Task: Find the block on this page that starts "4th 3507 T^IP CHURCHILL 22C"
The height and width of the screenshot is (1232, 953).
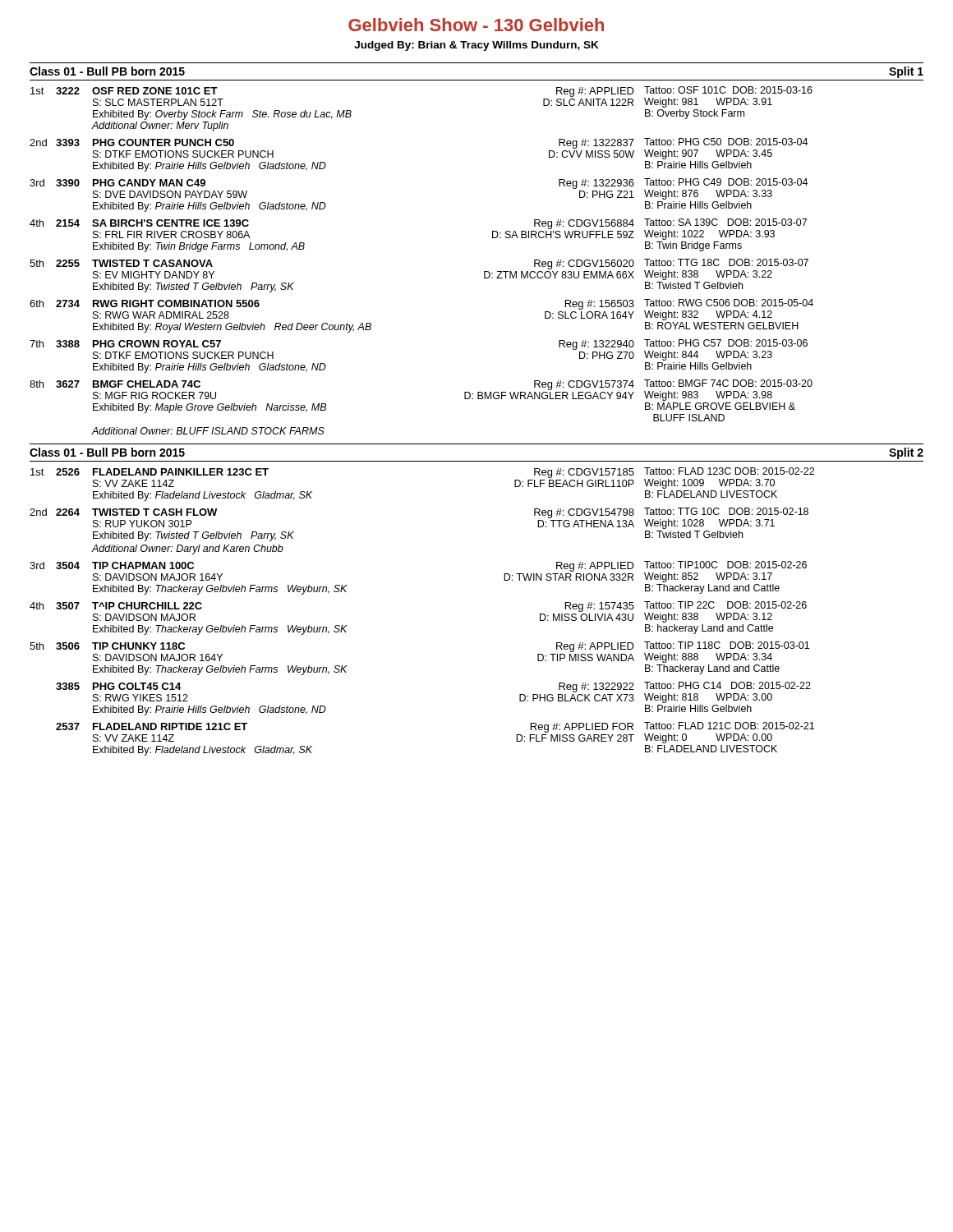Action: coord(115,614)
